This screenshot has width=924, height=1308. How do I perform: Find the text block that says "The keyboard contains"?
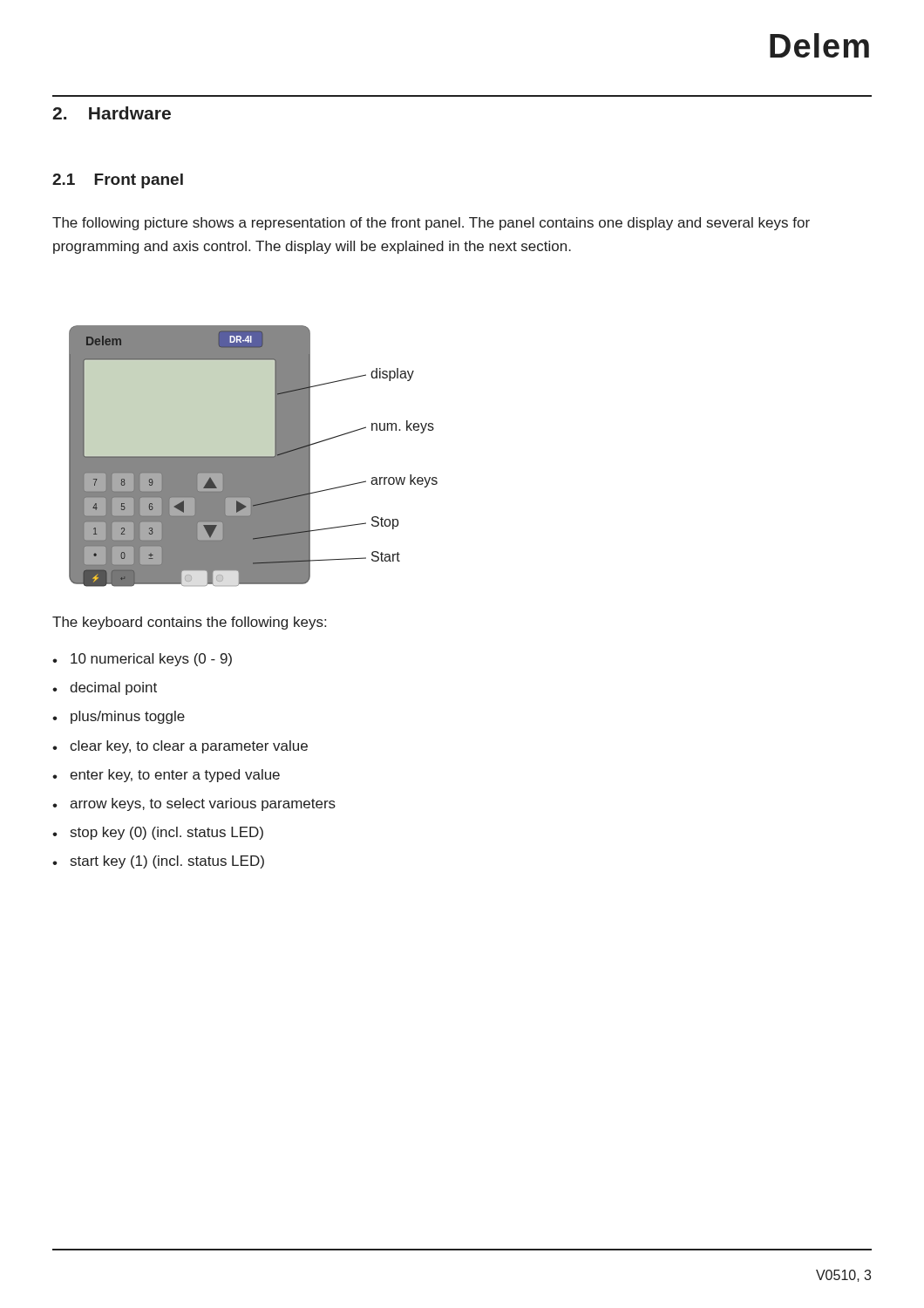190,622
